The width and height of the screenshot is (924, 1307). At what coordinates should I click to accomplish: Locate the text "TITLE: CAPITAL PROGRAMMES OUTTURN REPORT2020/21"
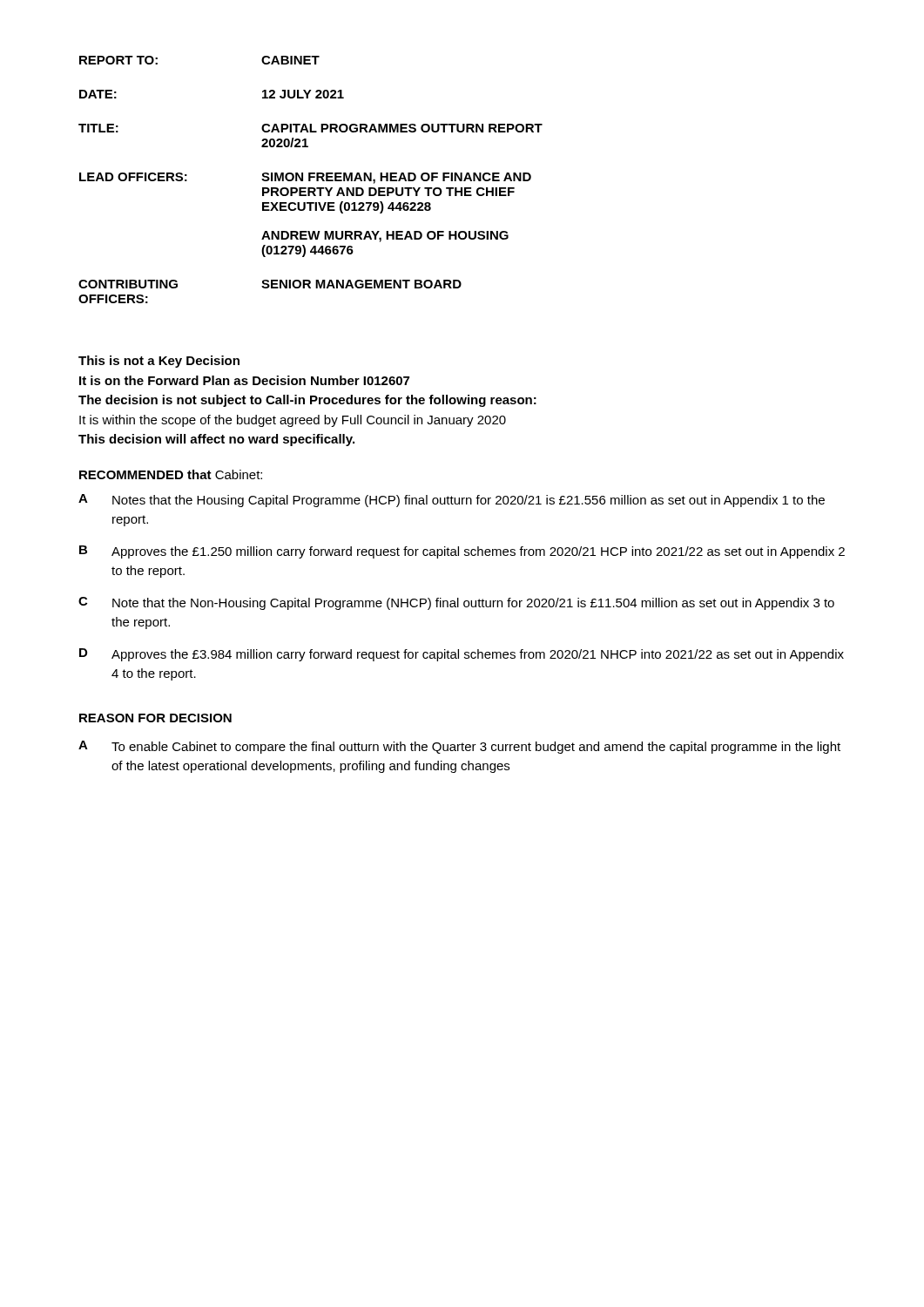coord(310,128)
